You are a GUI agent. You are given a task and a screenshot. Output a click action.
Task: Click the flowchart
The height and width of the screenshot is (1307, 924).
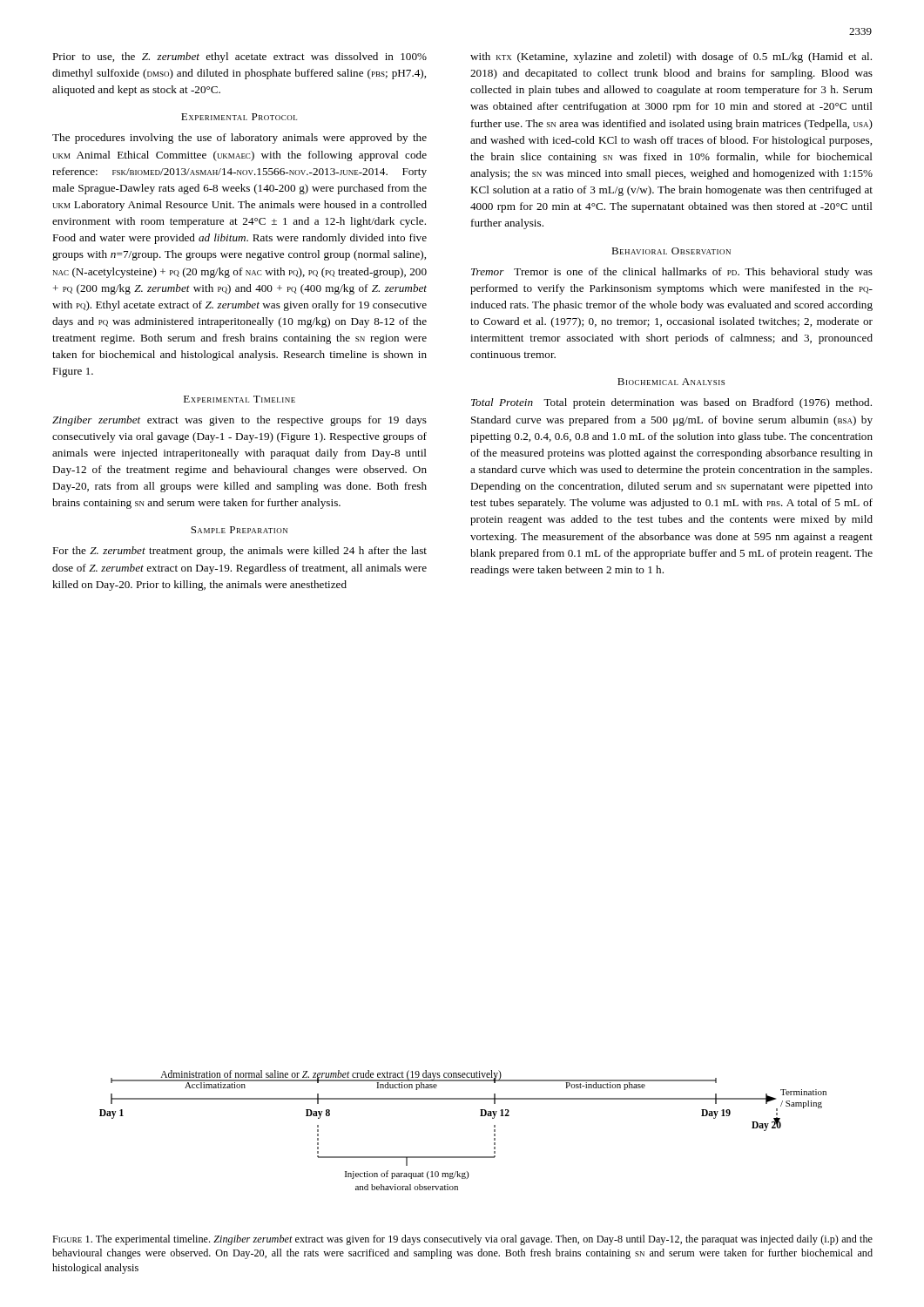[462, 1146]
